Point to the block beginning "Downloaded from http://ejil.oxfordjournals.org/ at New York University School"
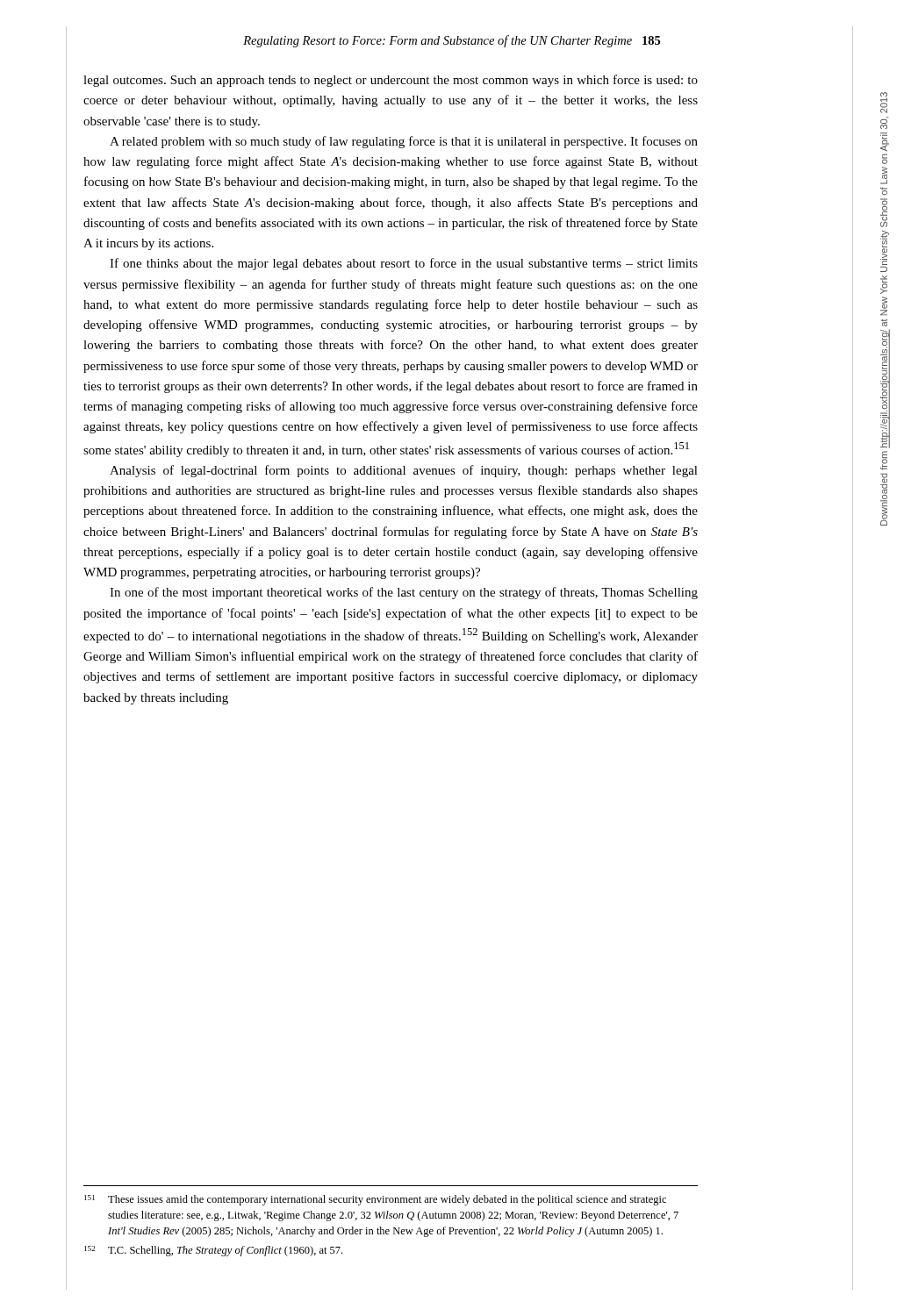 tap(884, 351)
